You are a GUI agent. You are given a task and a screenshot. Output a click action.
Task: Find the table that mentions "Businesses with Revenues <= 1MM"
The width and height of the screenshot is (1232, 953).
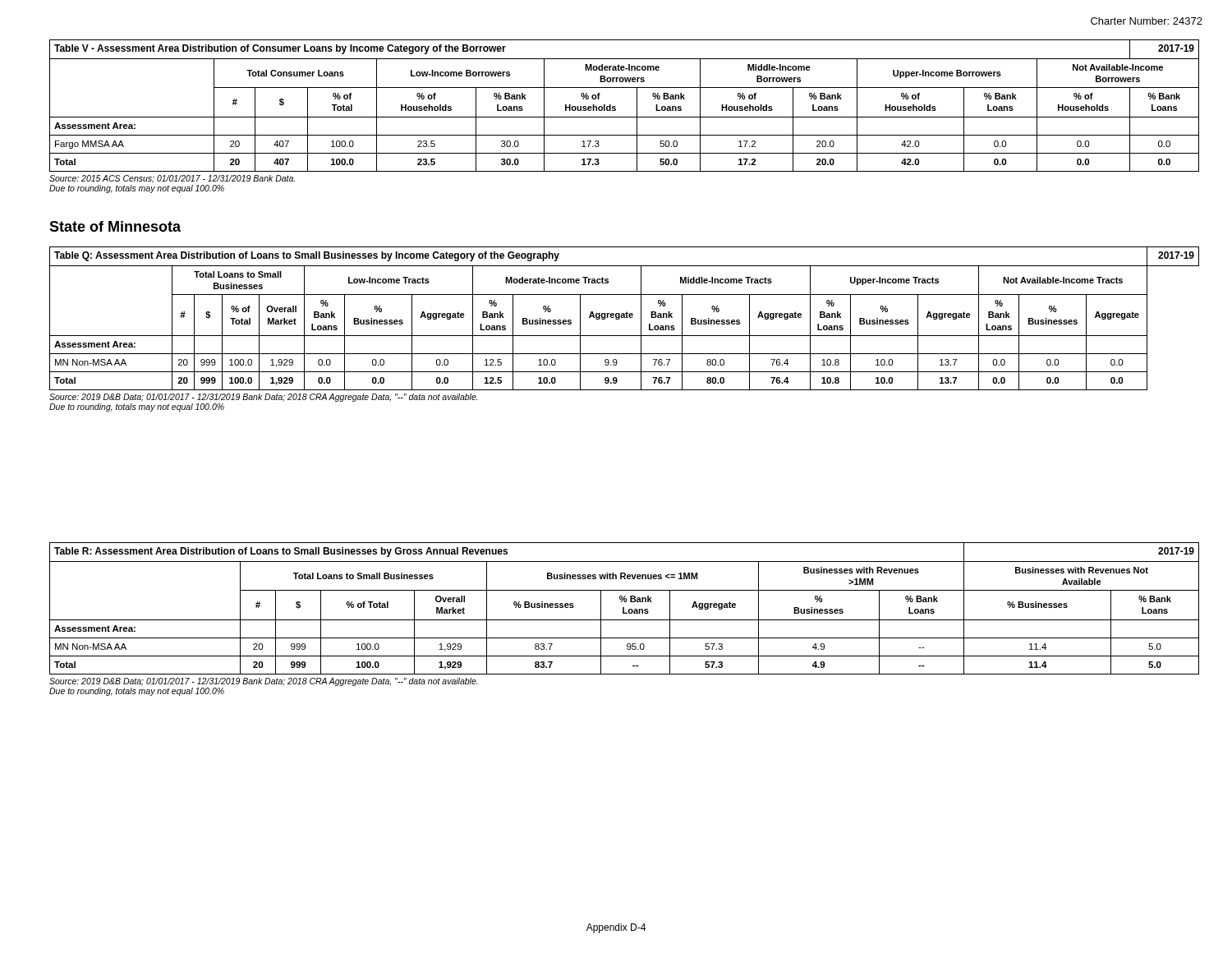[x=624, y=619]
